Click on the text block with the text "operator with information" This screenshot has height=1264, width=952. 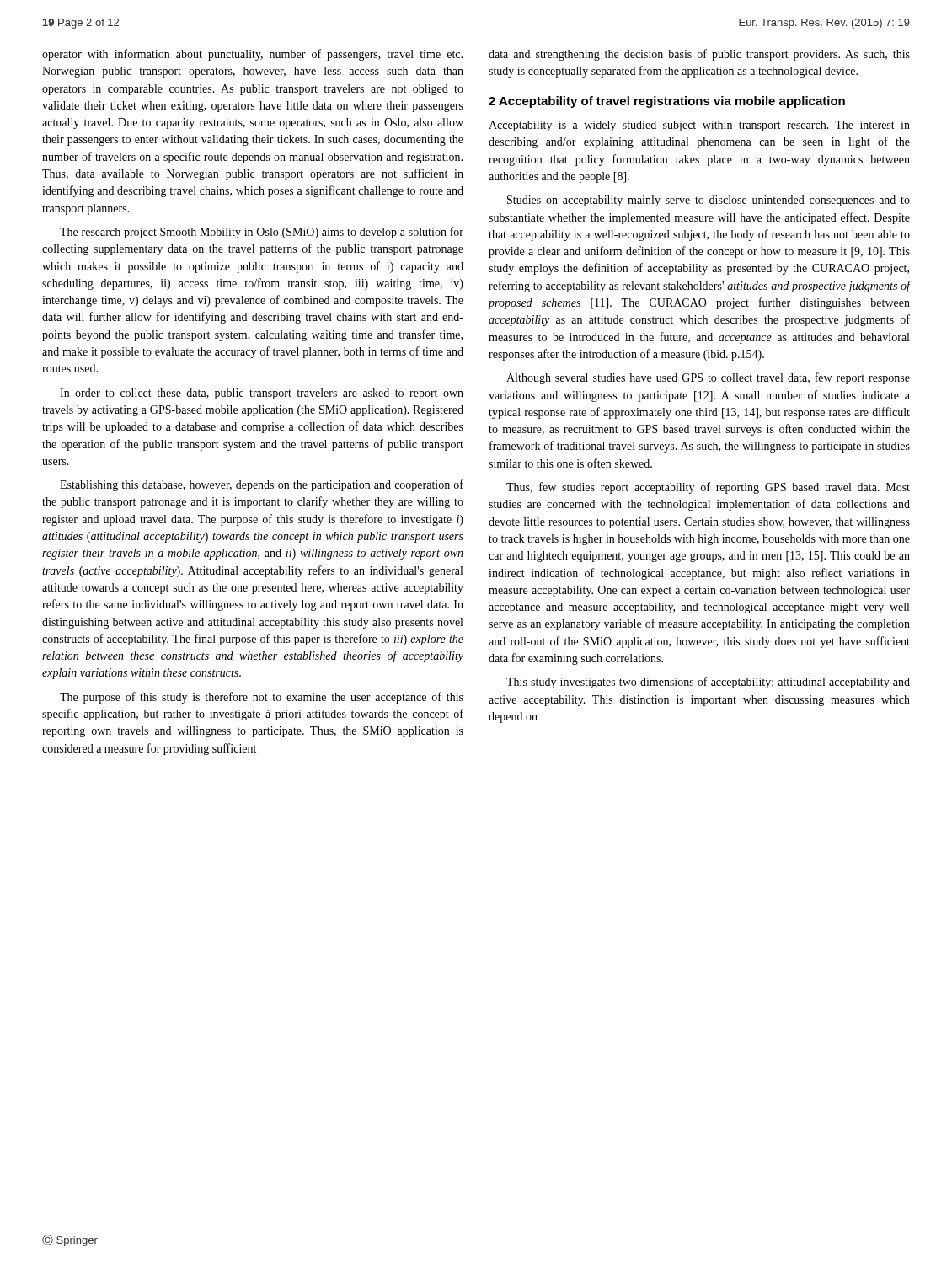(x=253, y=132)
